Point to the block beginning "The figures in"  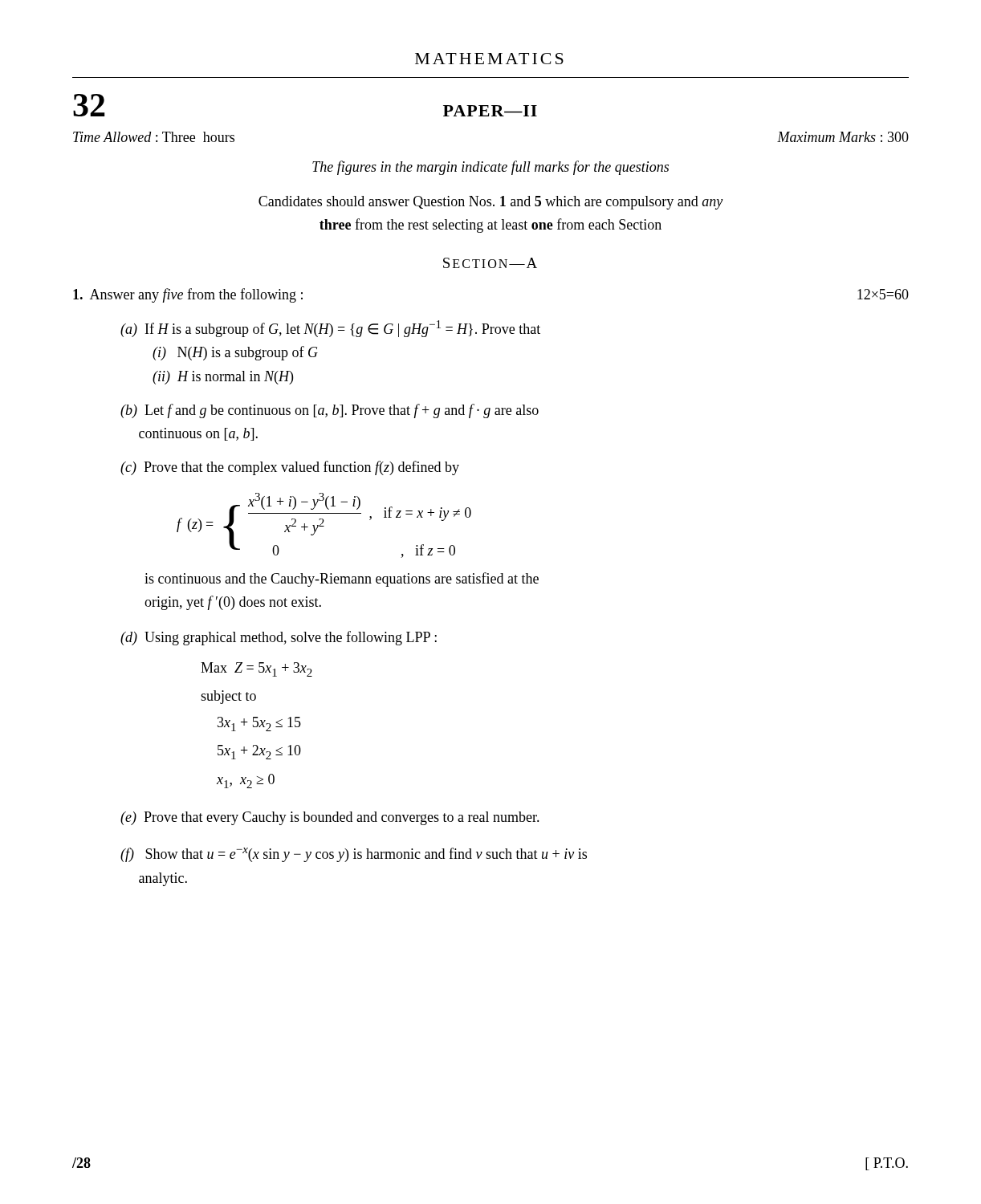point(490,167)
